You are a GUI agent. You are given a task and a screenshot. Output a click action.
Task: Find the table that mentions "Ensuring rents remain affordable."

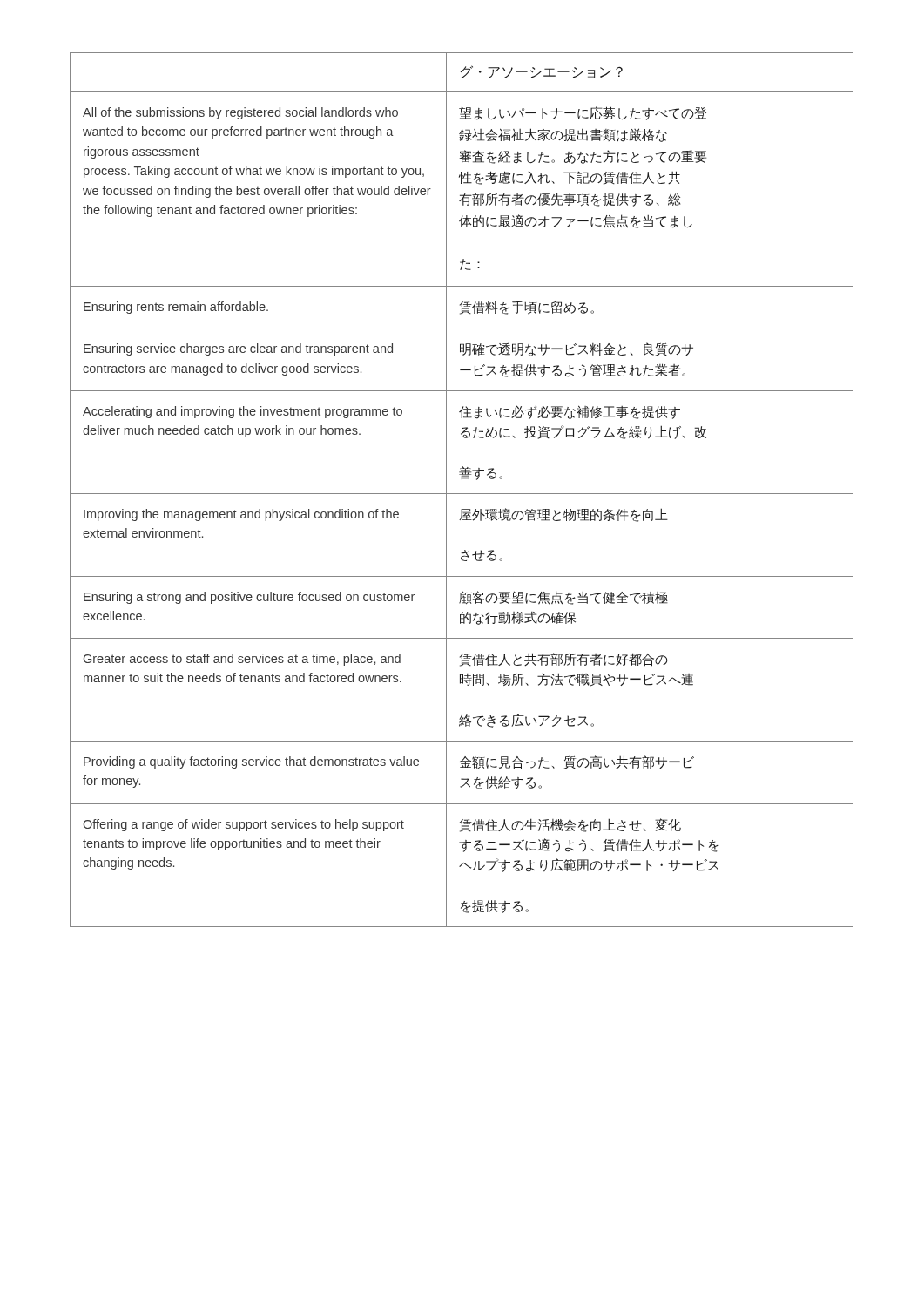462,490
